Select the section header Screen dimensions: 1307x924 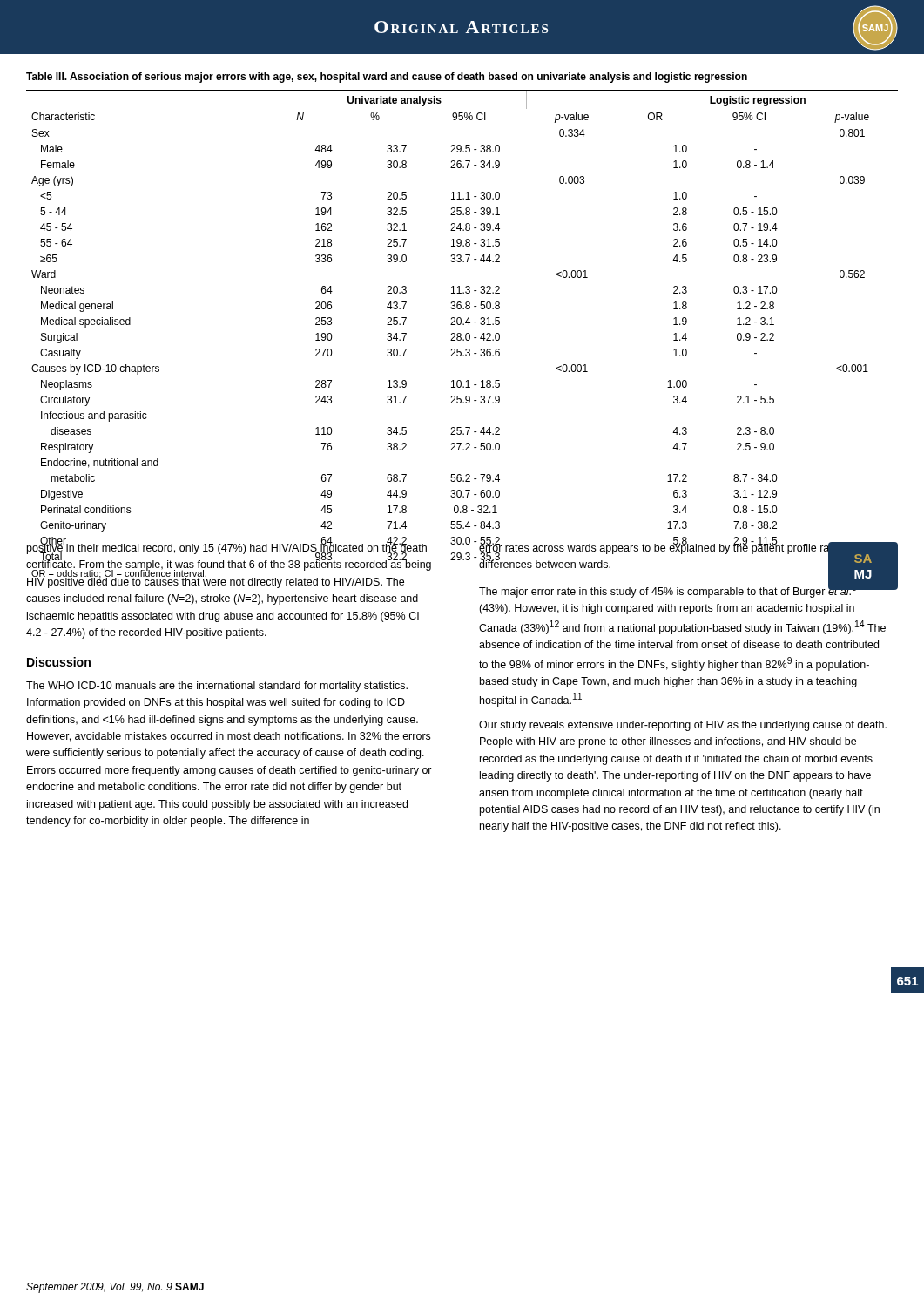point(59,662)
